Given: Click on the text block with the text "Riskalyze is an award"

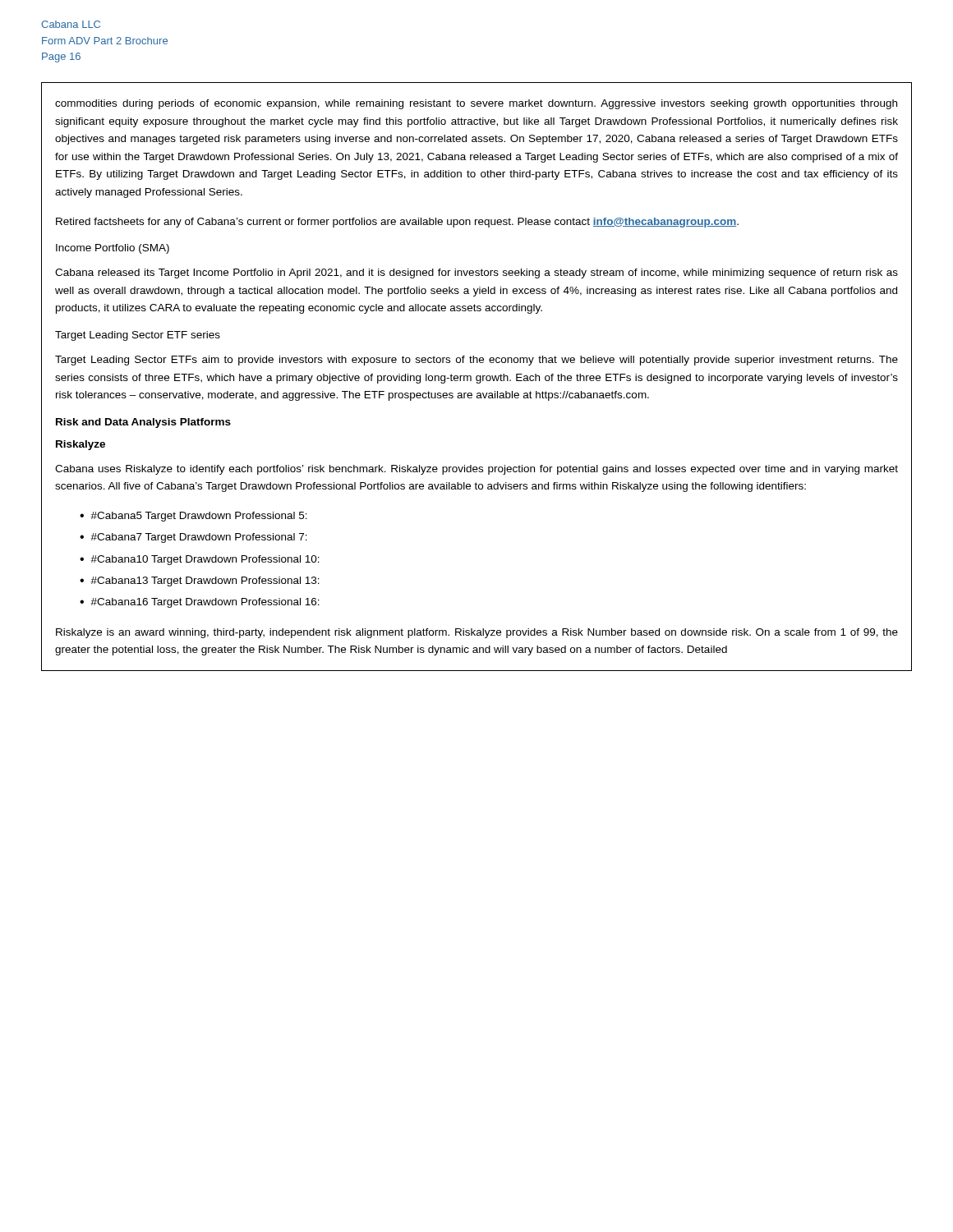Looking at the screenshot, I should (x=476, y=641).
